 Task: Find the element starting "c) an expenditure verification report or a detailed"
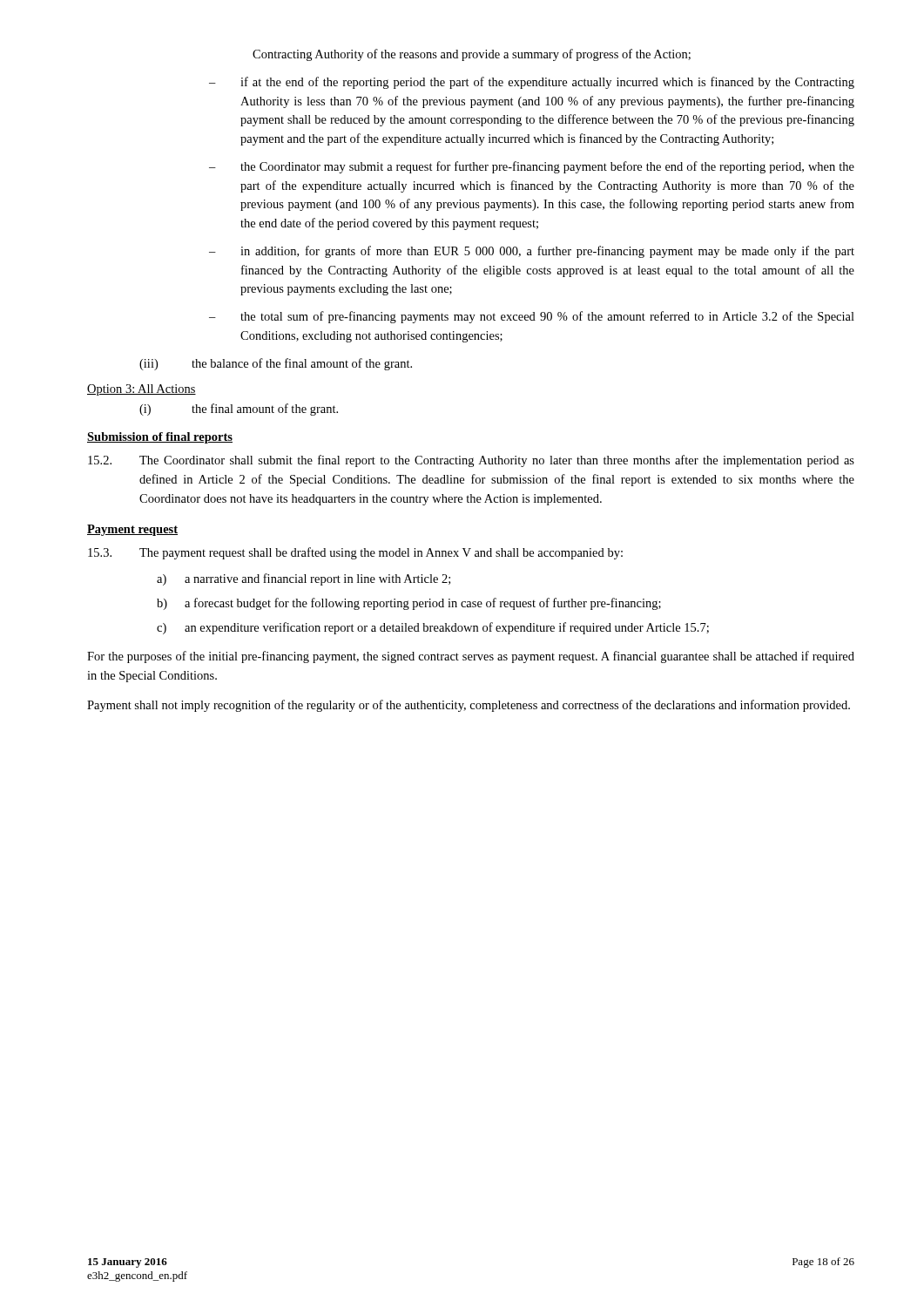(506, 628)
